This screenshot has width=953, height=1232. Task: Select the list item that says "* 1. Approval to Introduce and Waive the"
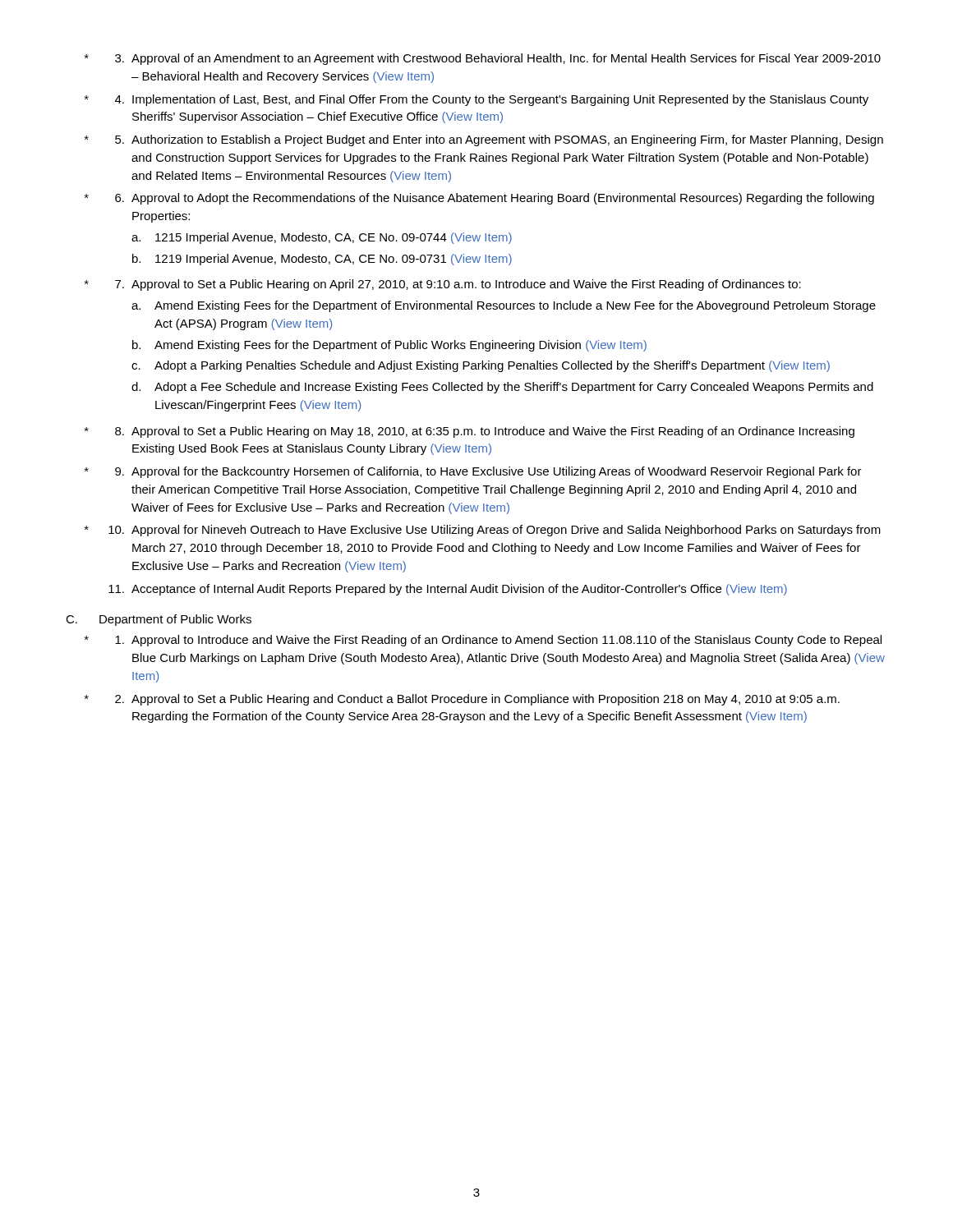point(476,658)
